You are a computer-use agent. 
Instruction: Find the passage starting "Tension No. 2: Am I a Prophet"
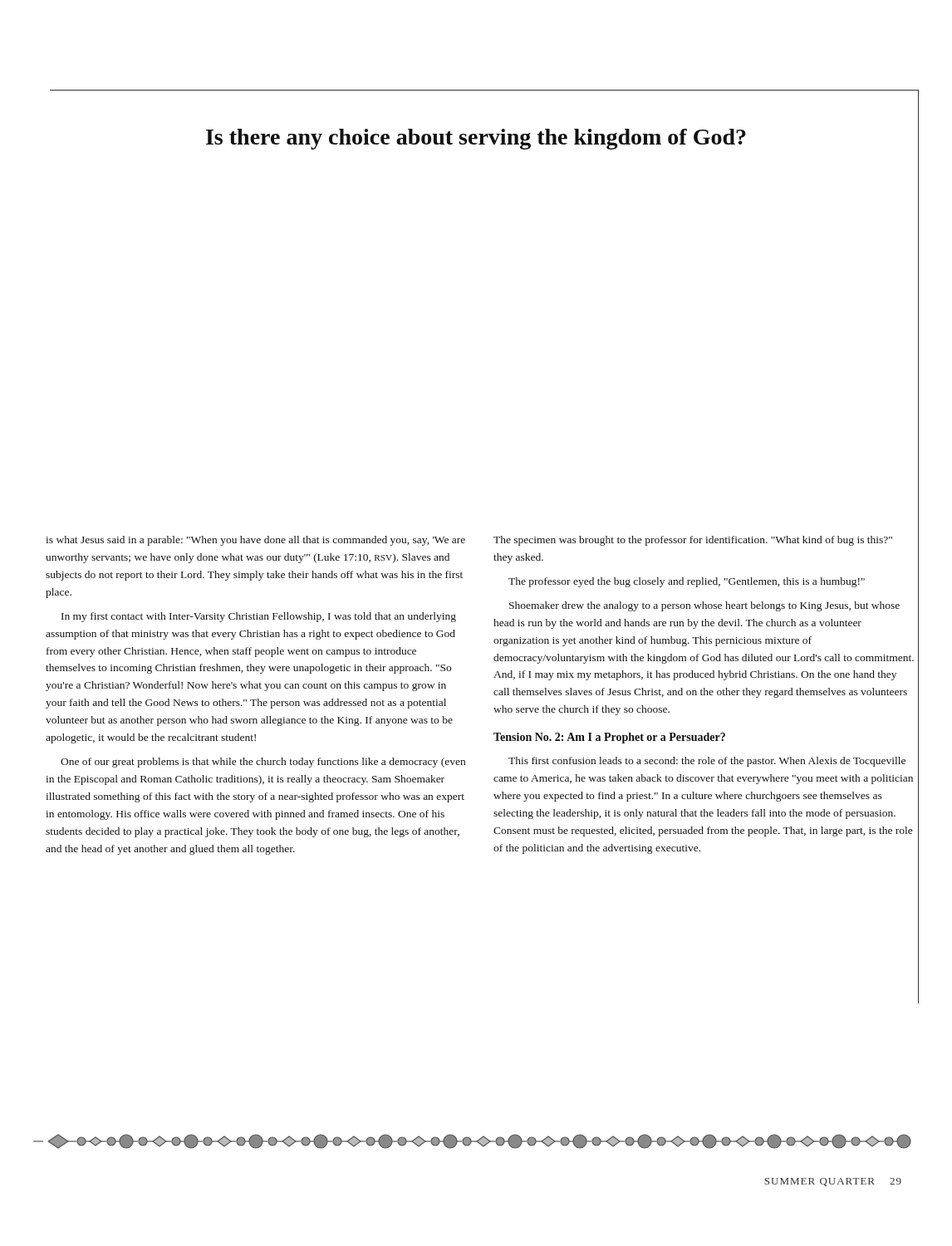pos(610,737)
